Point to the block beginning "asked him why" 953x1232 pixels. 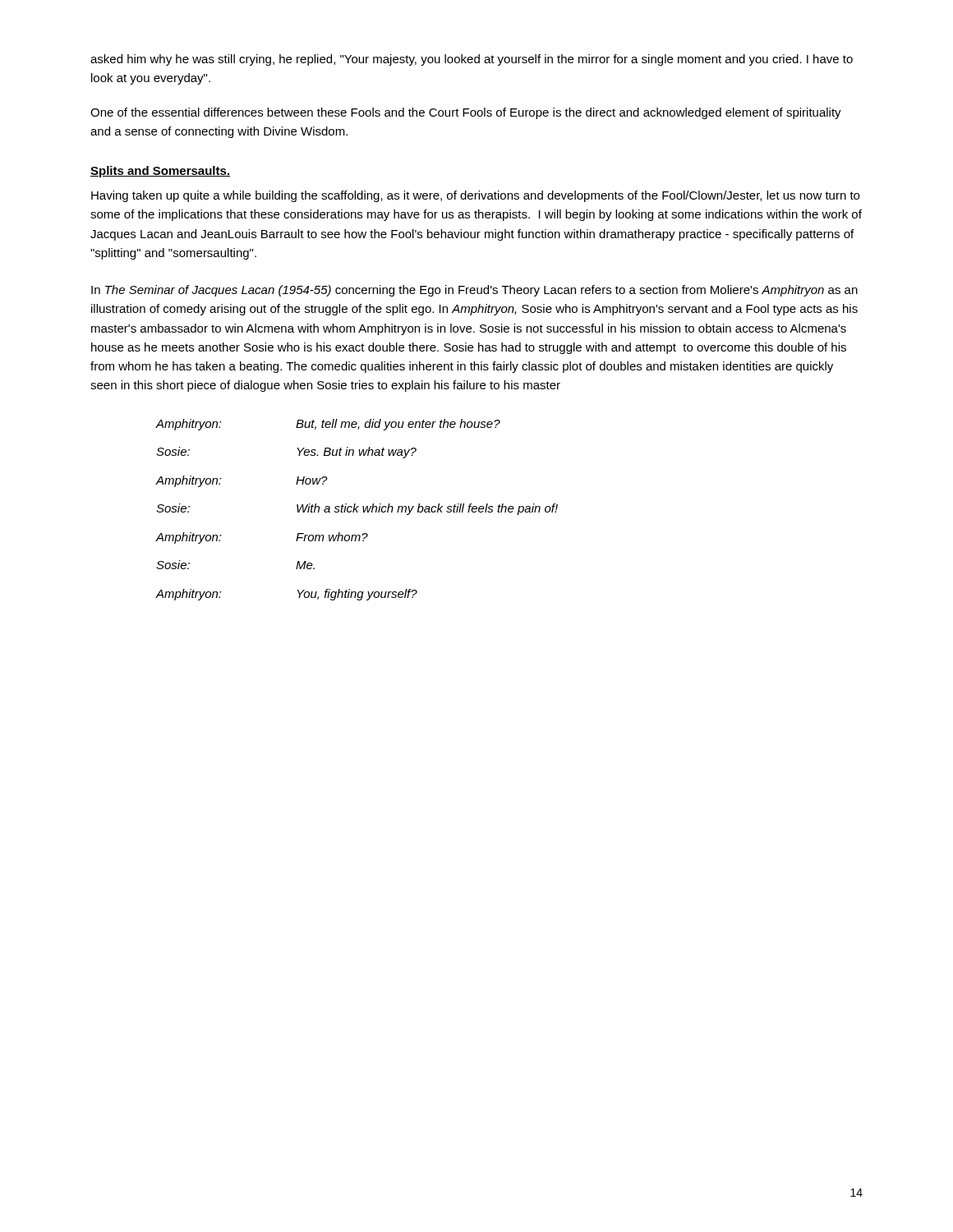472,68
